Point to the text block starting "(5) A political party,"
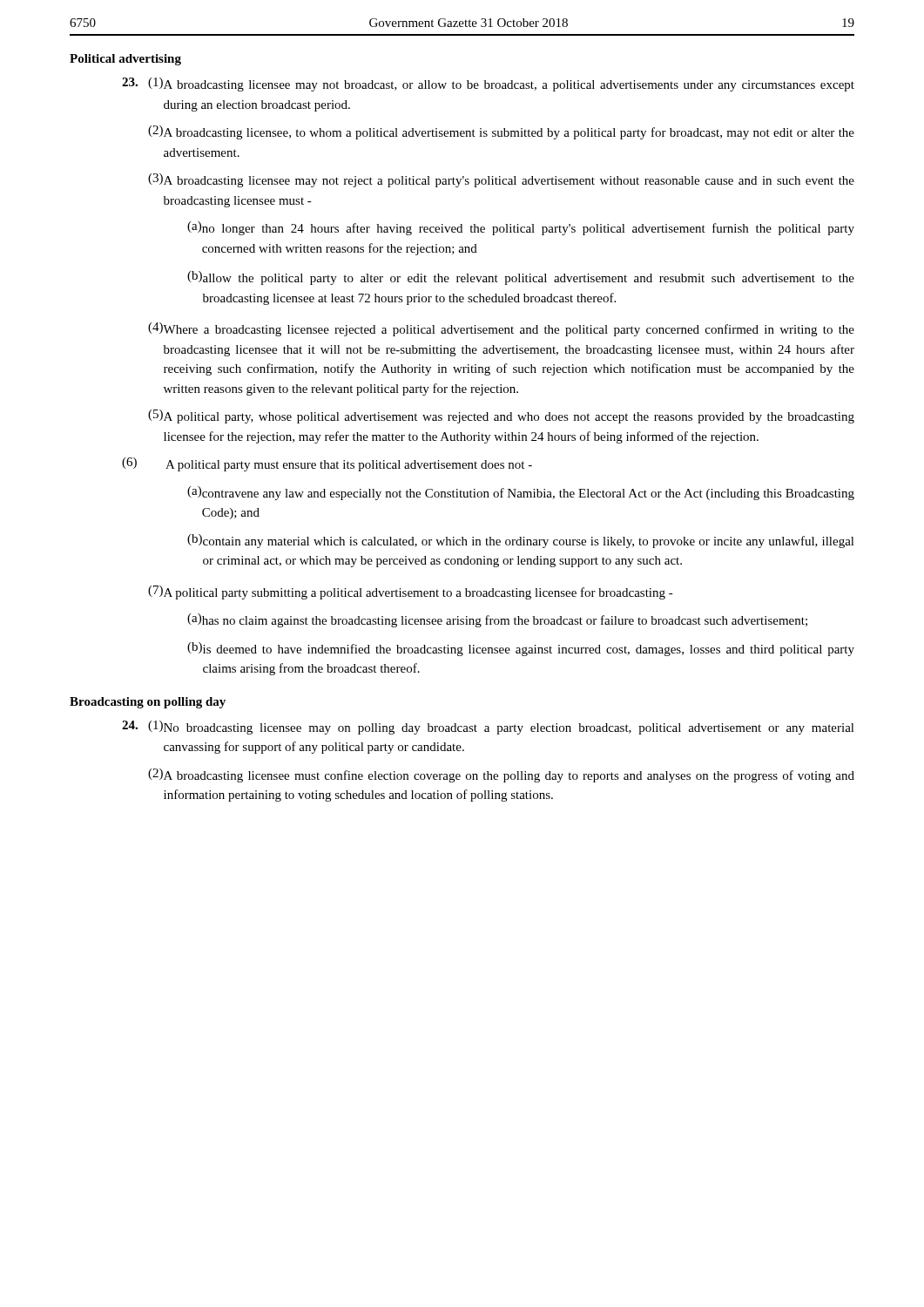924x1307 pixels. pyautogui.click(x=462, y=426)
